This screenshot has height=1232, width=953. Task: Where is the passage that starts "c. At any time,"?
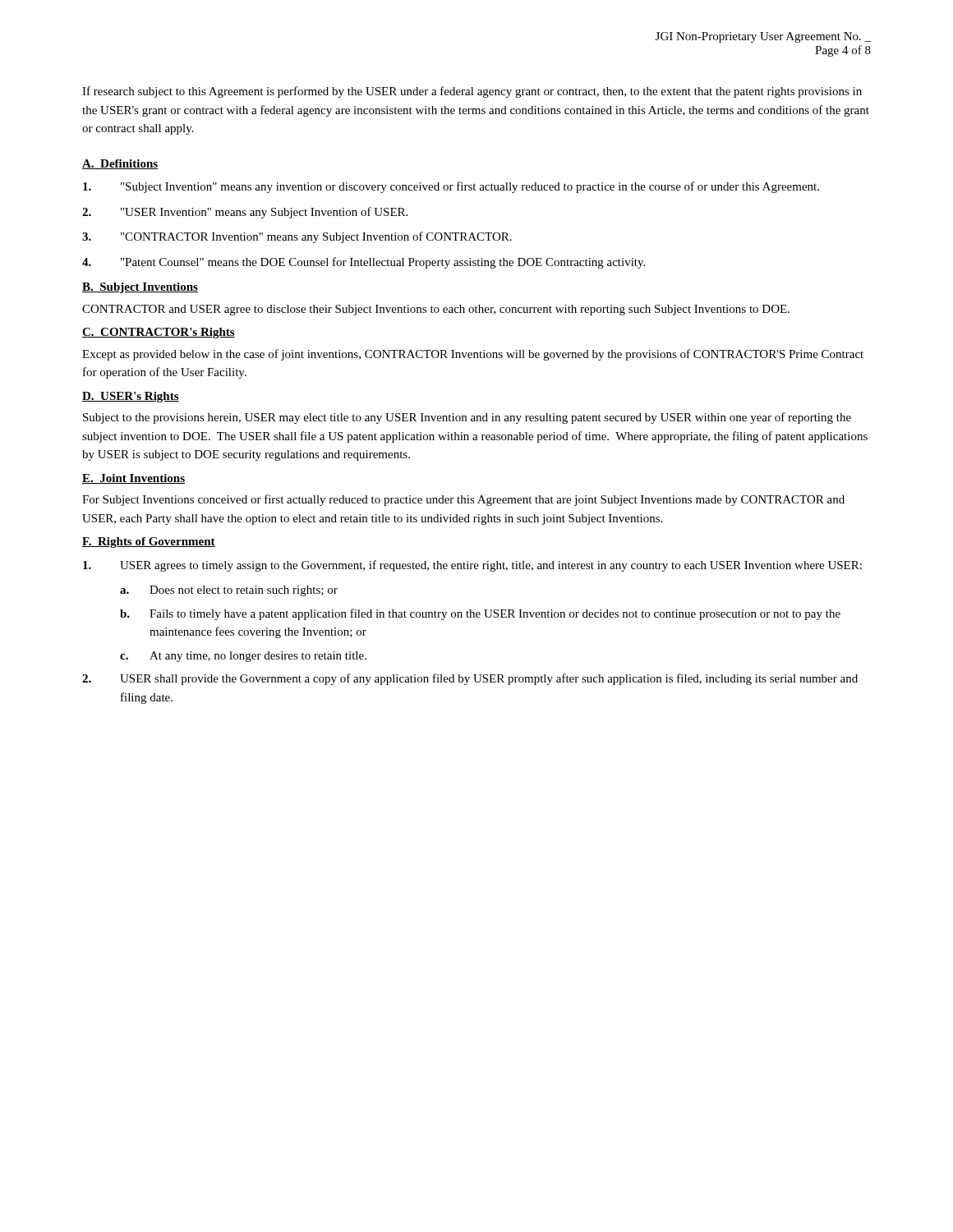pyautogui.click(x=243, y=657)
